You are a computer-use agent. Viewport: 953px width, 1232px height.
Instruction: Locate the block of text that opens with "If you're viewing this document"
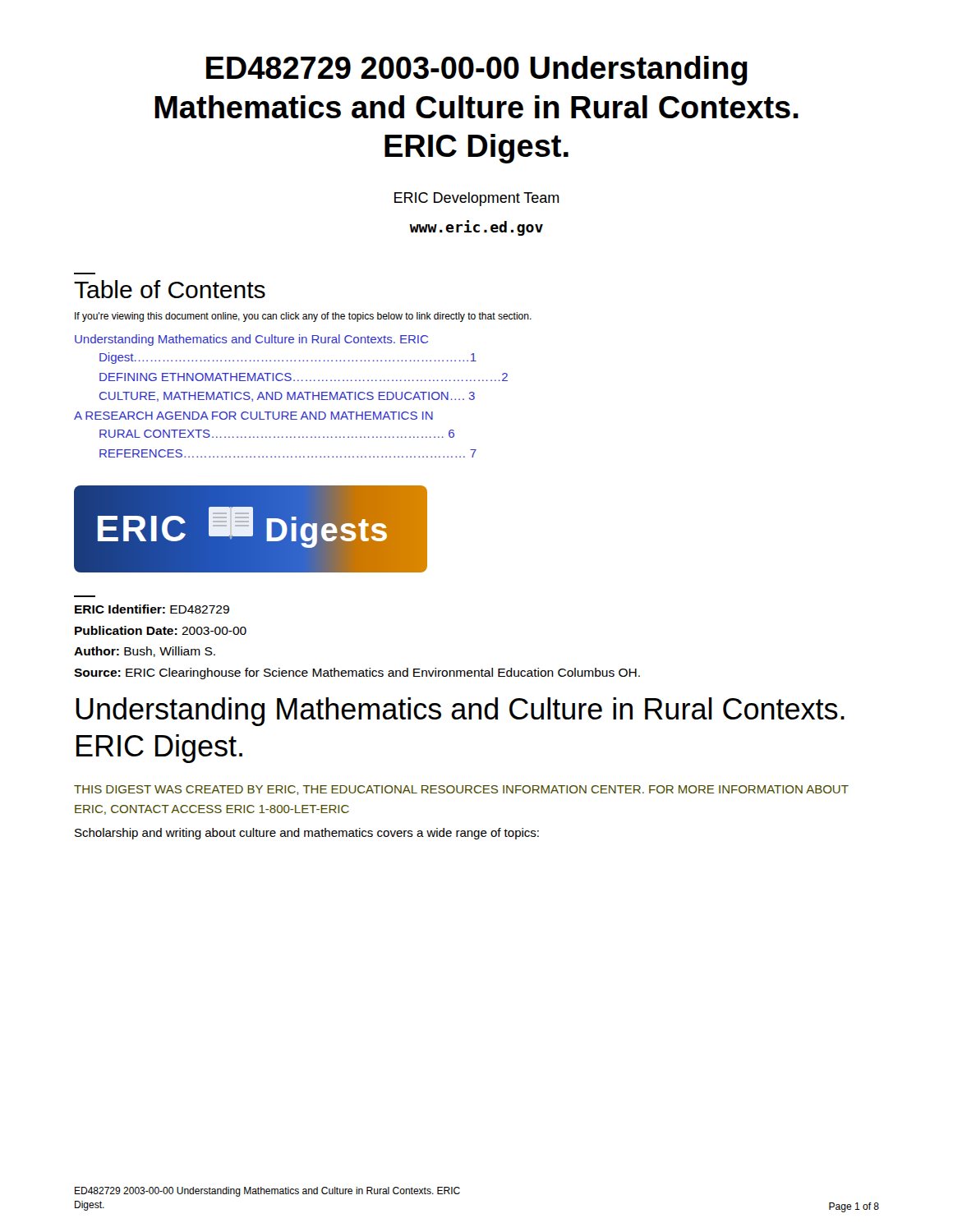coord(303,316)
